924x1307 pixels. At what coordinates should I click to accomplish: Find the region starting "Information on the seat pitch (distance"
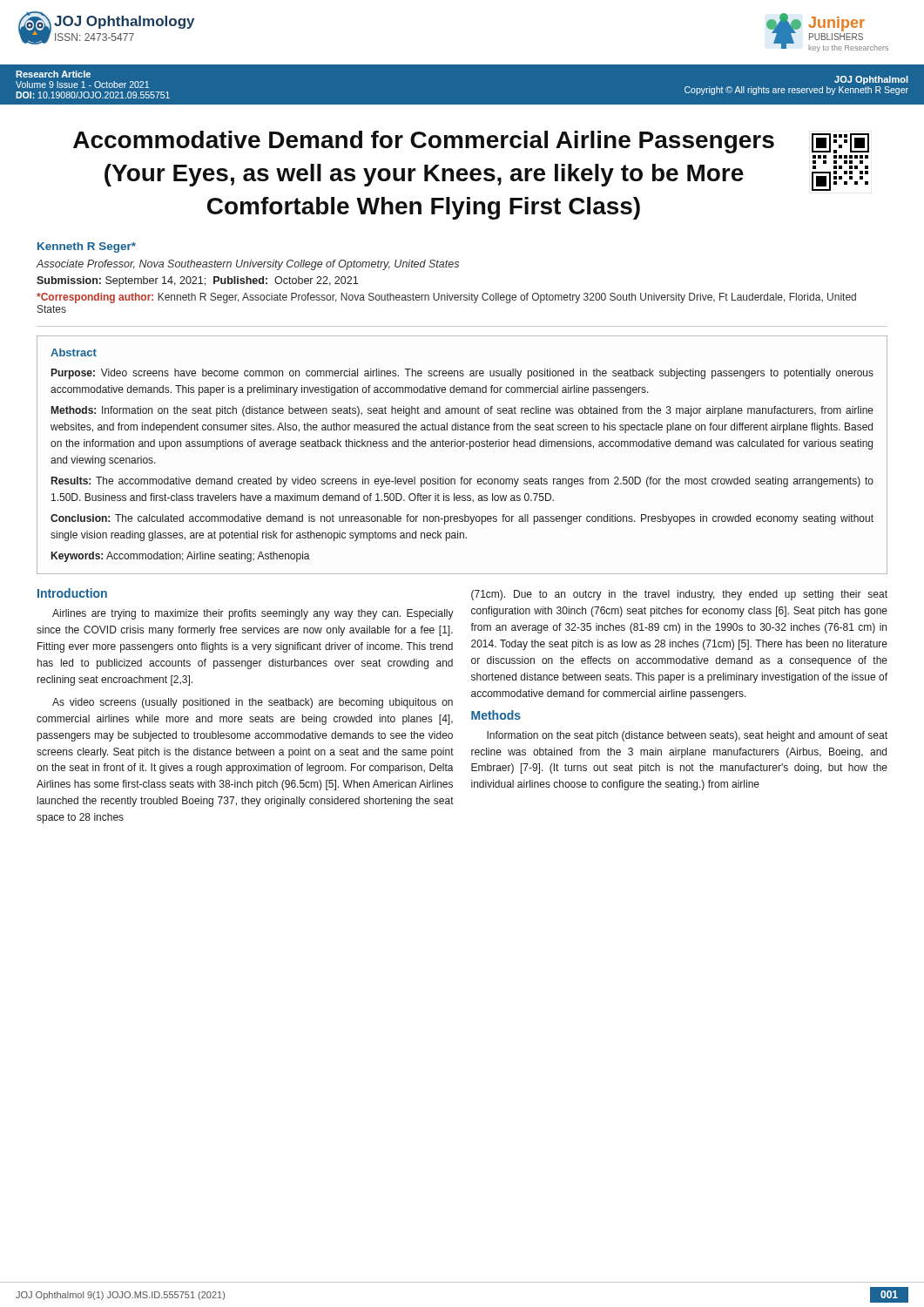pyautogui.click(x=679, y=760)
